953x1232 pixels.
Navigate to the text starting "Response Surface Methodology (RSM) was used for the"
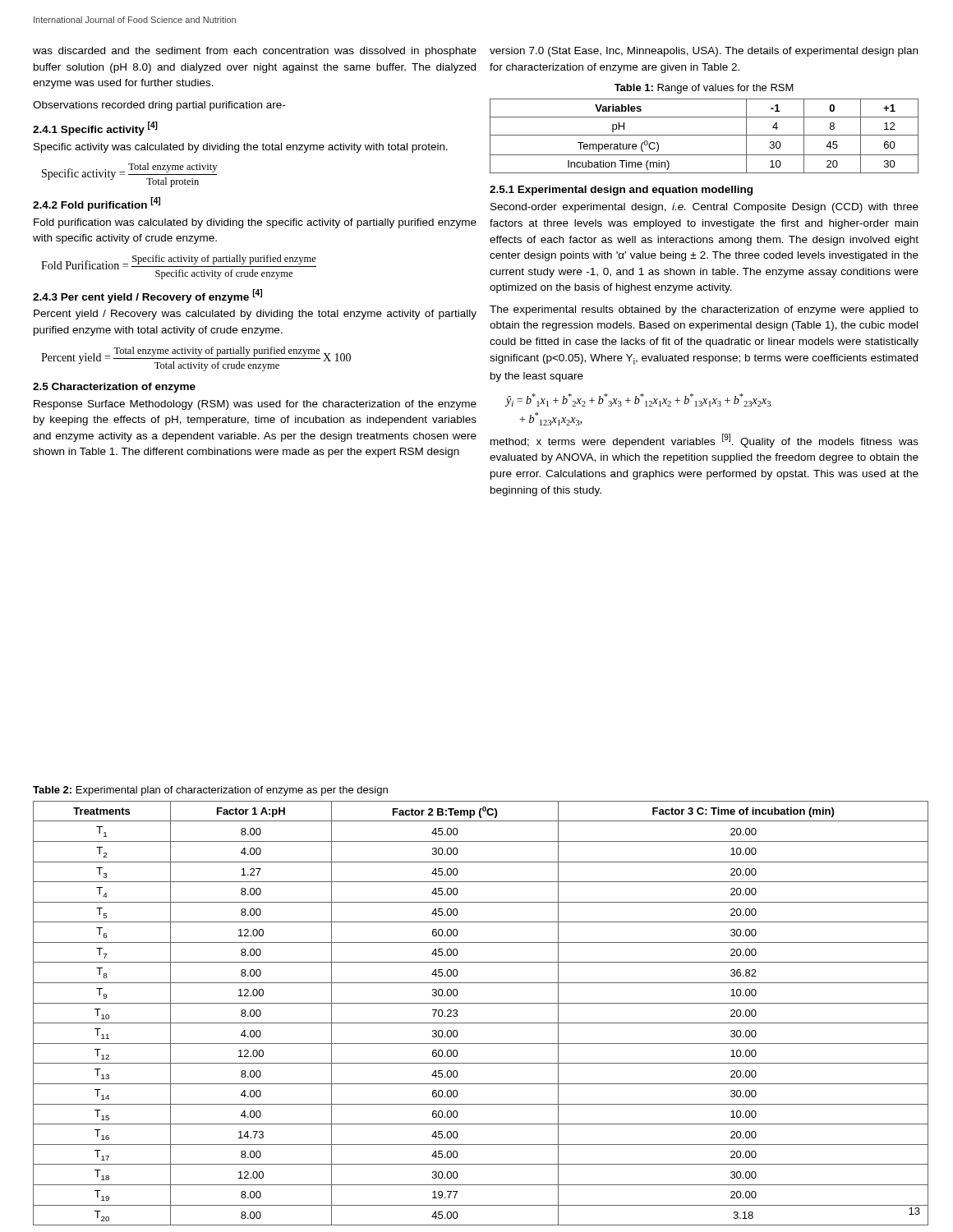click(x=255, y=428)
